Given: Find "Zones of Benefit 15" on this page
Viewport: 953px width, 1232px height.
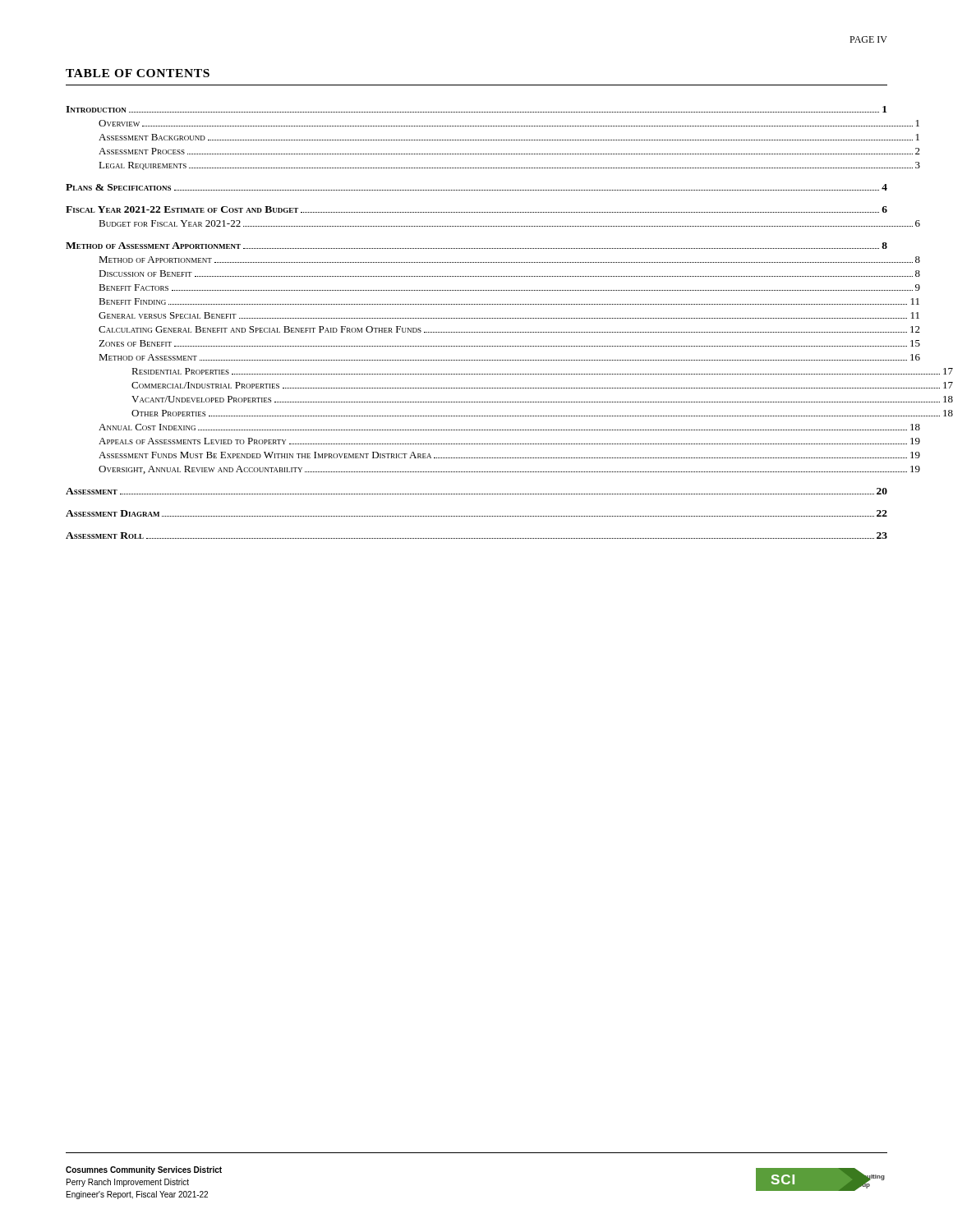Looking at the screenshot, I should pyautogui.click(x=509, y=343).
